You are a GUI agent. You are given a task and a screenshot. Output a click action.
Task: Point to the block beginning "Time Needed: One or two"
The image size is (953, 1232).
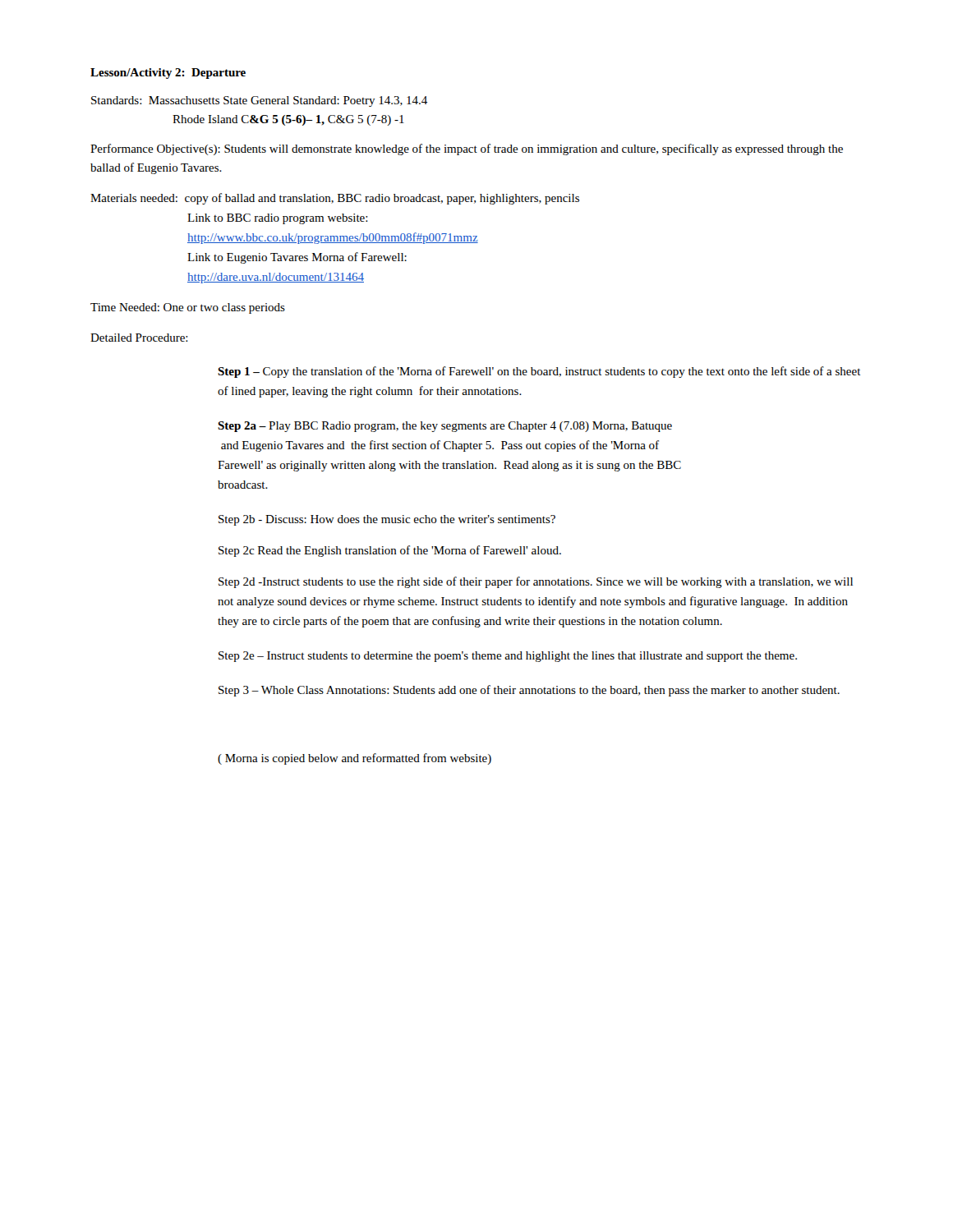coord(188,307)
